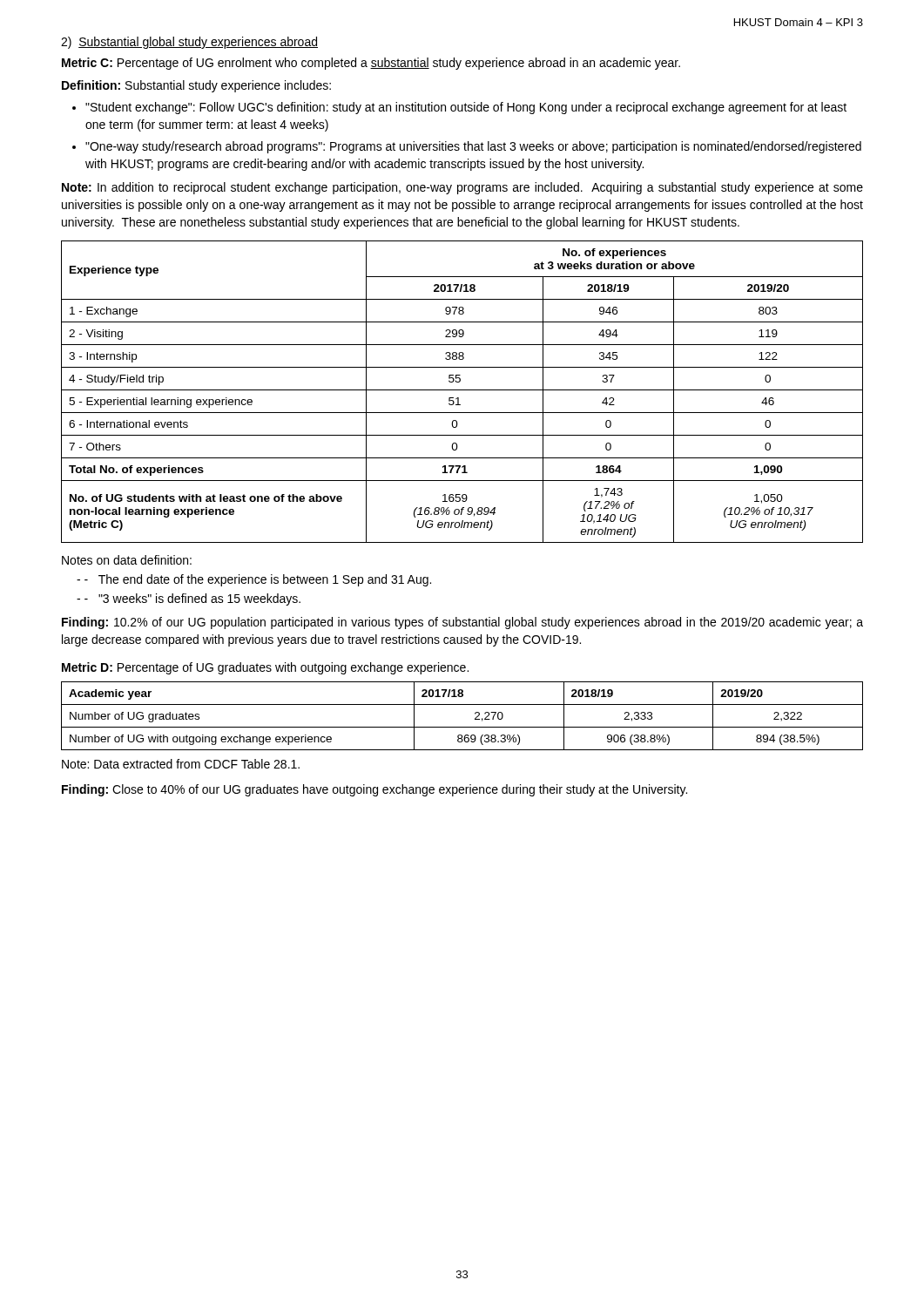Find the region starting "2) Substantial global"
The image size is (924, 1307).
[x=189, y=42]
